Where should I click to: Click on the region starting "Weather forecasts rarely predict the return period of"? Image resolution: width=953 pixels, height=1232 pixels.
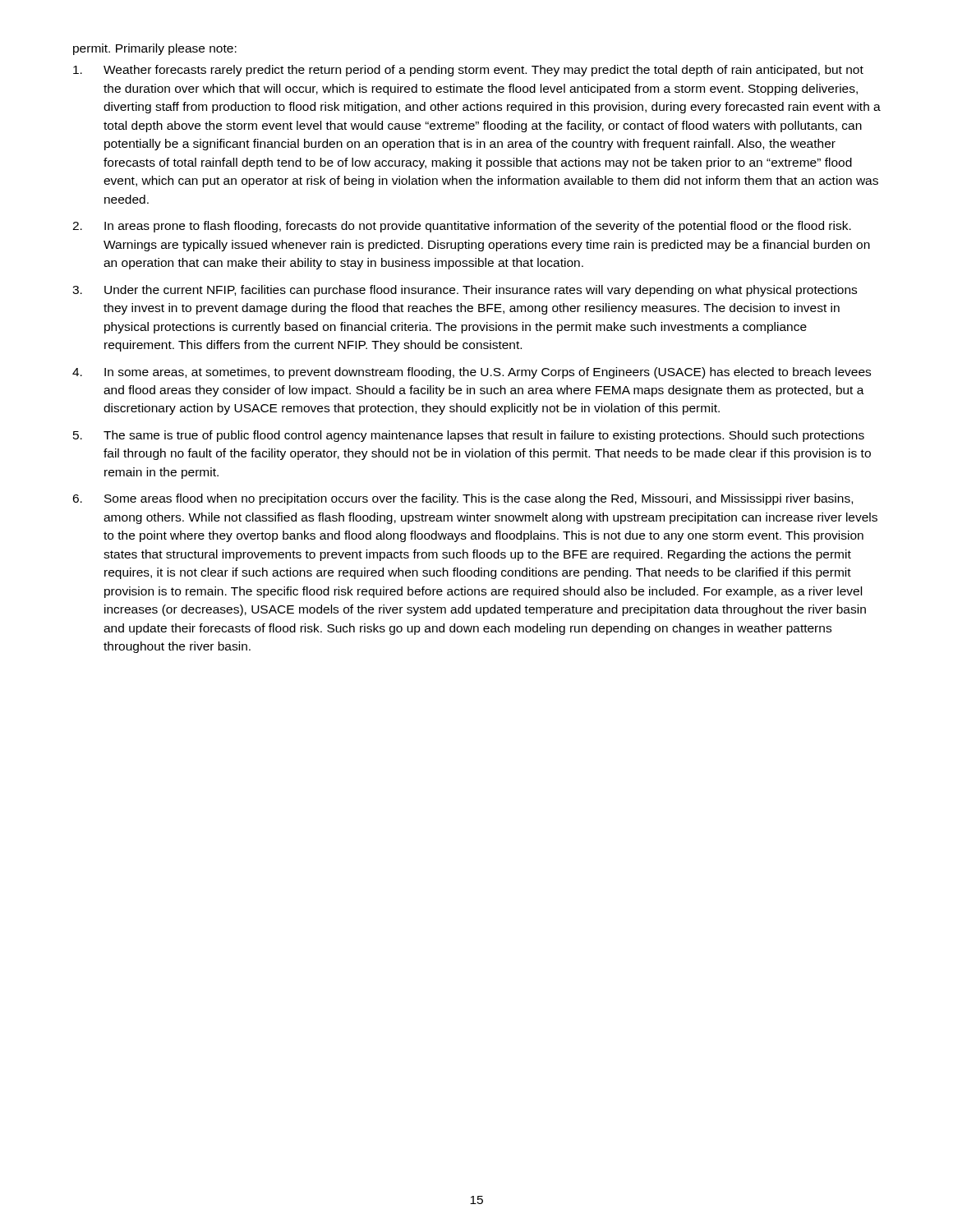point(476,135)
